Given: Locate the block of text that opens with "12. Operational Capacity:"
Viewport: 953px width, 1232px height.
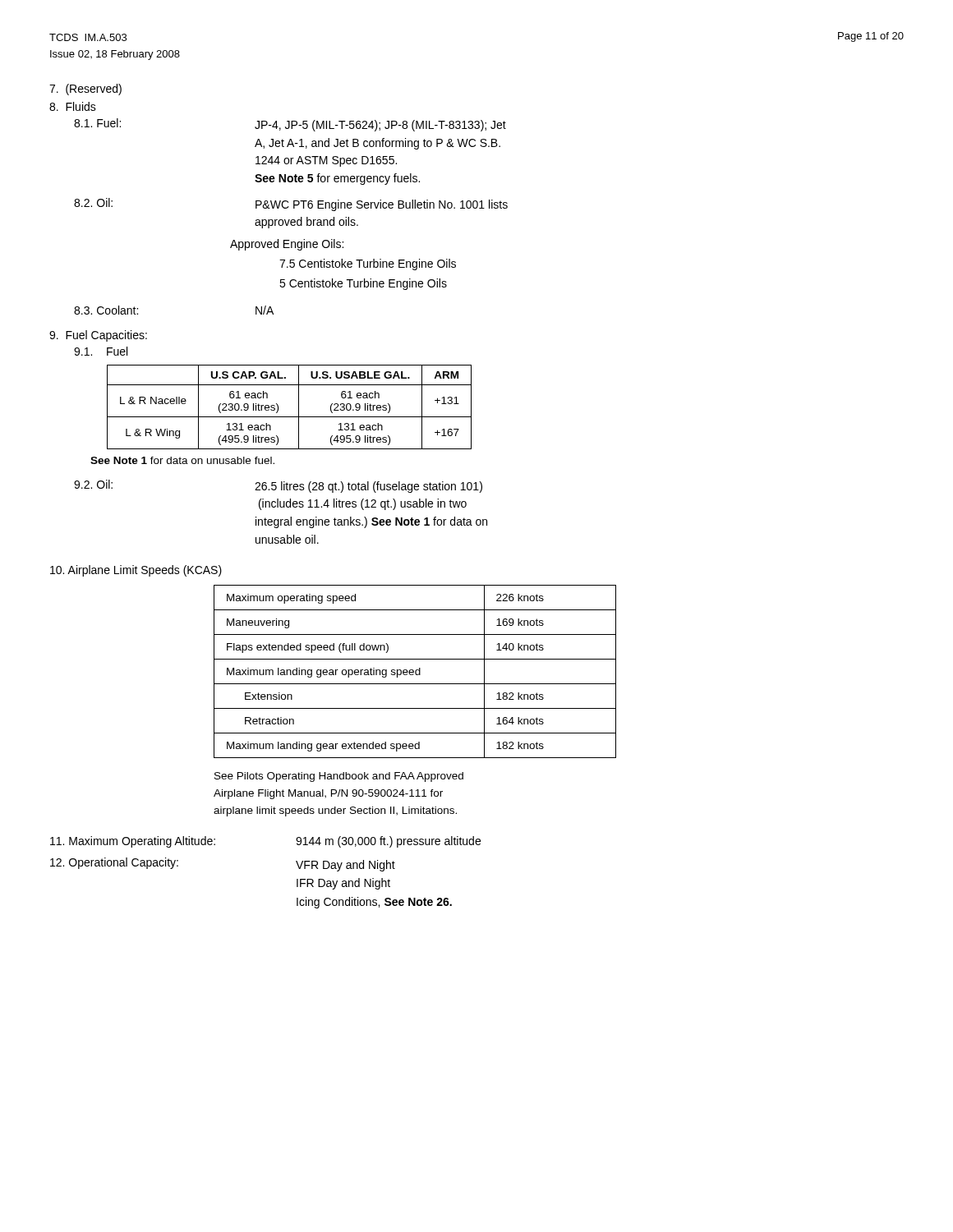Looking at the screenshot, I should 115,864.
